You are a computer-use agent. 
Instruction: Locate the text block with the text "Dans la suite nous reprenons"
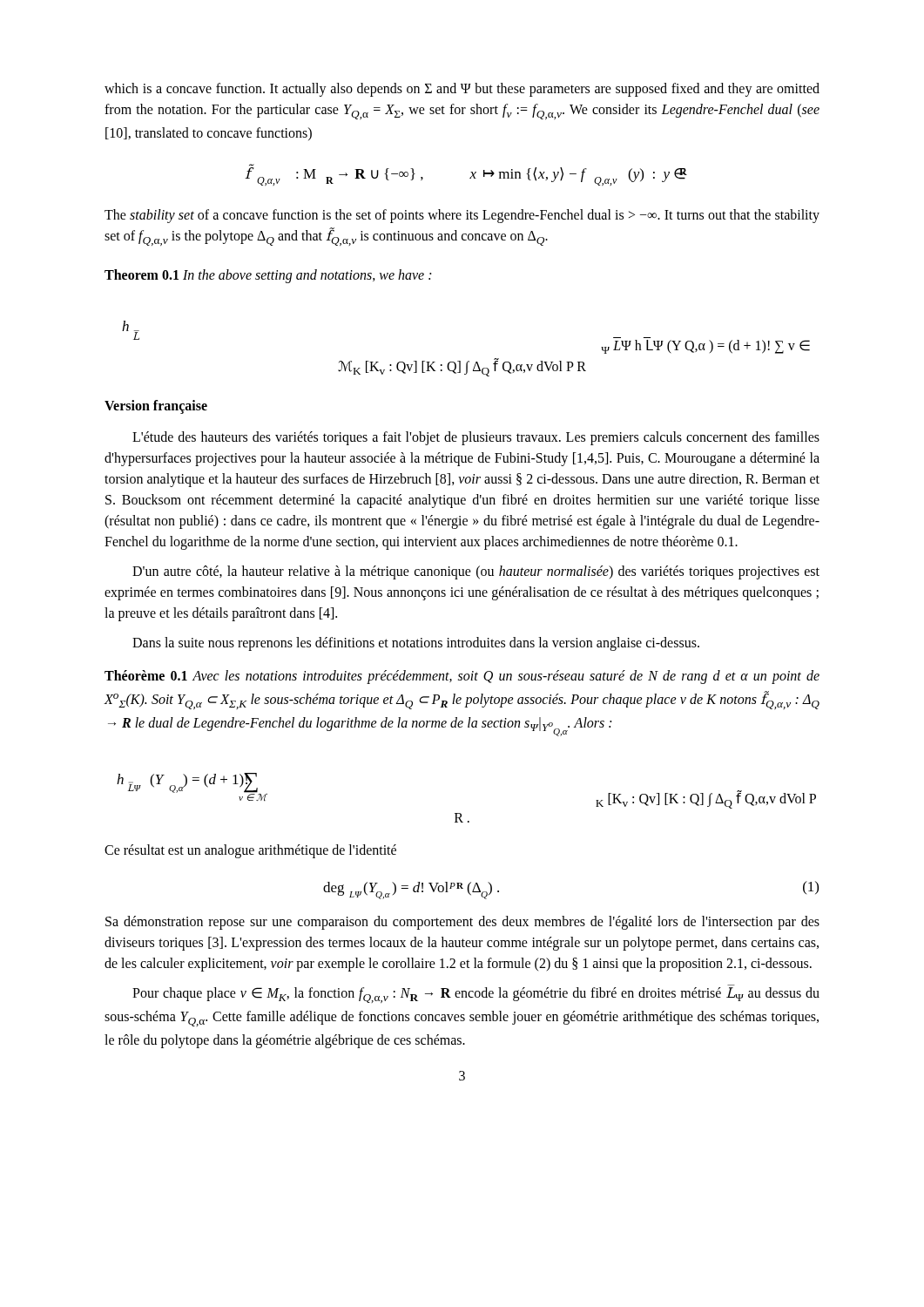[462, 643]
